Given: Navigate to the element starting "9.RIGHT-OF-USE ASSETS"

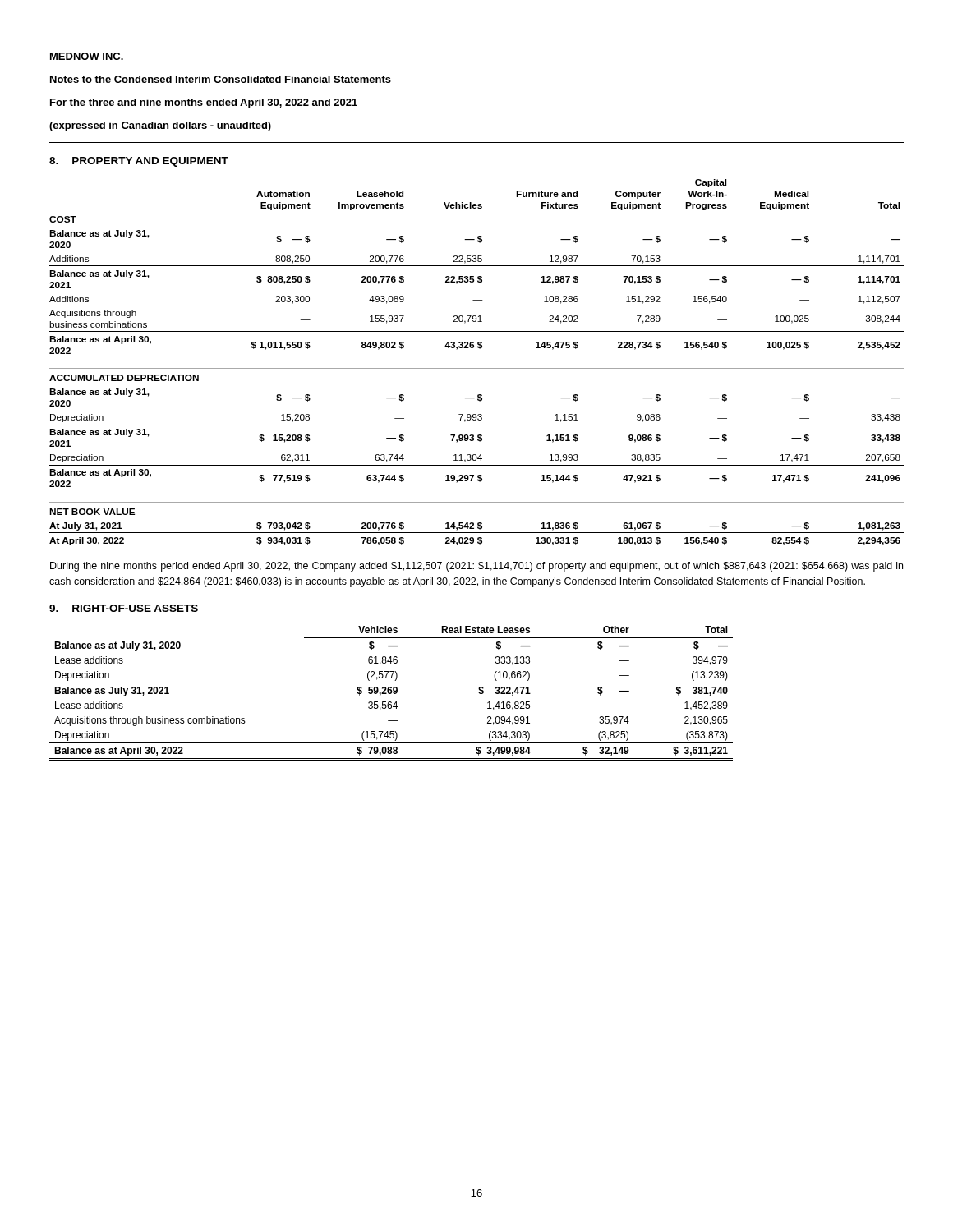Looking at the screenshot, I should pyautogui.click(x=124, y=608).
